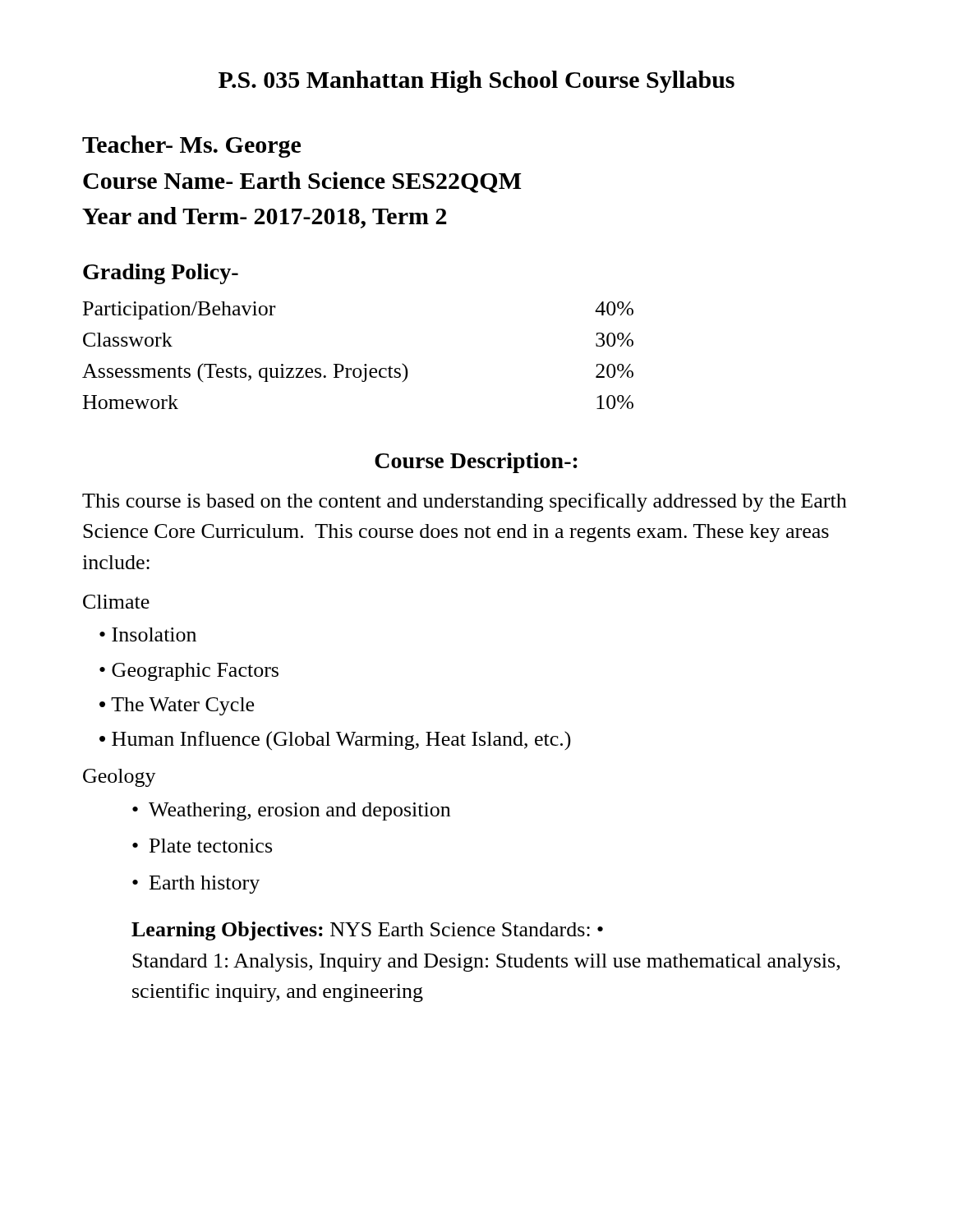Locate the passage starting "This course is based"
953x1232 pixels.
point(464,531)
